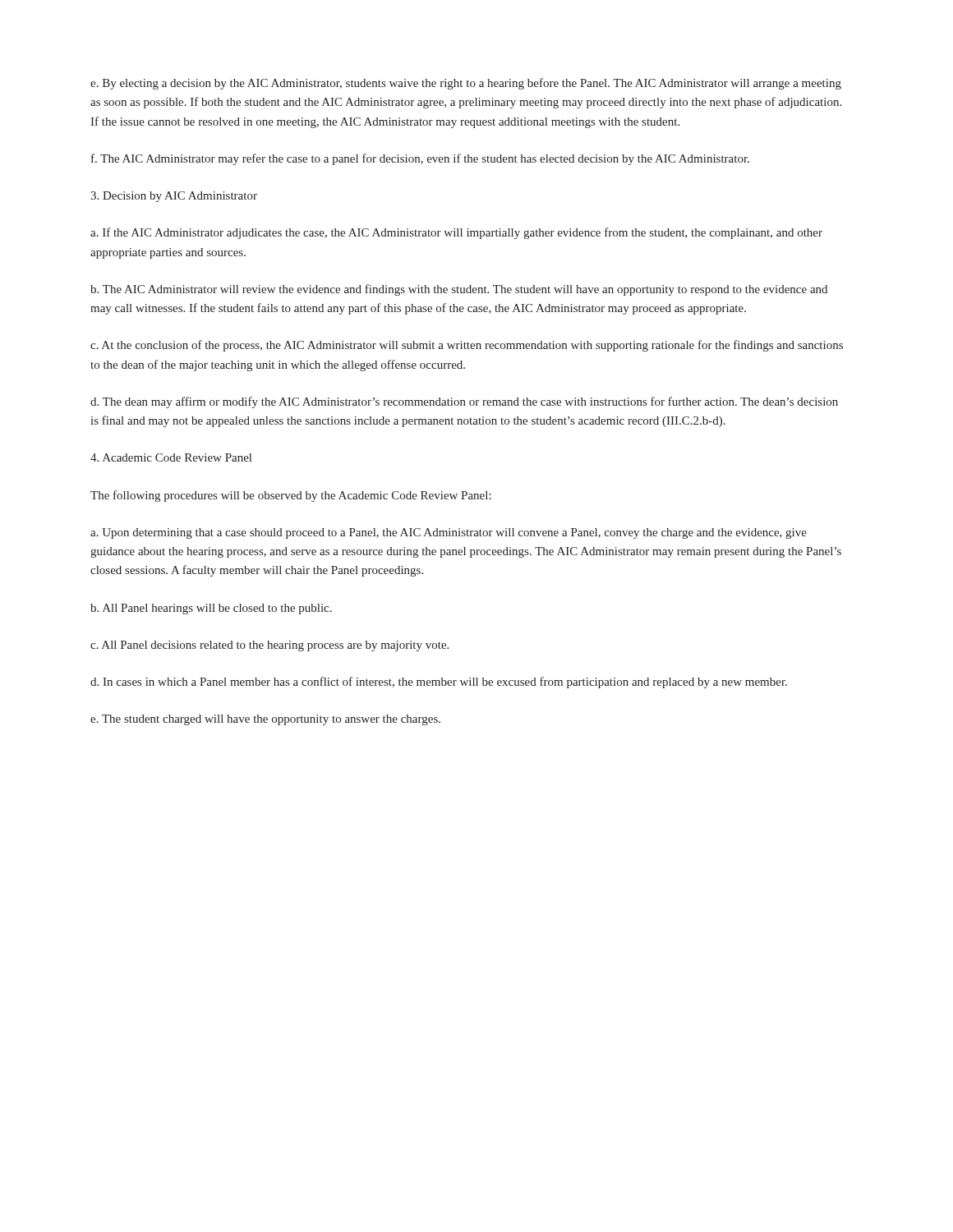Locate the text block with the text "a. If the AIC Administrator adjudicates"

point(456,242)
